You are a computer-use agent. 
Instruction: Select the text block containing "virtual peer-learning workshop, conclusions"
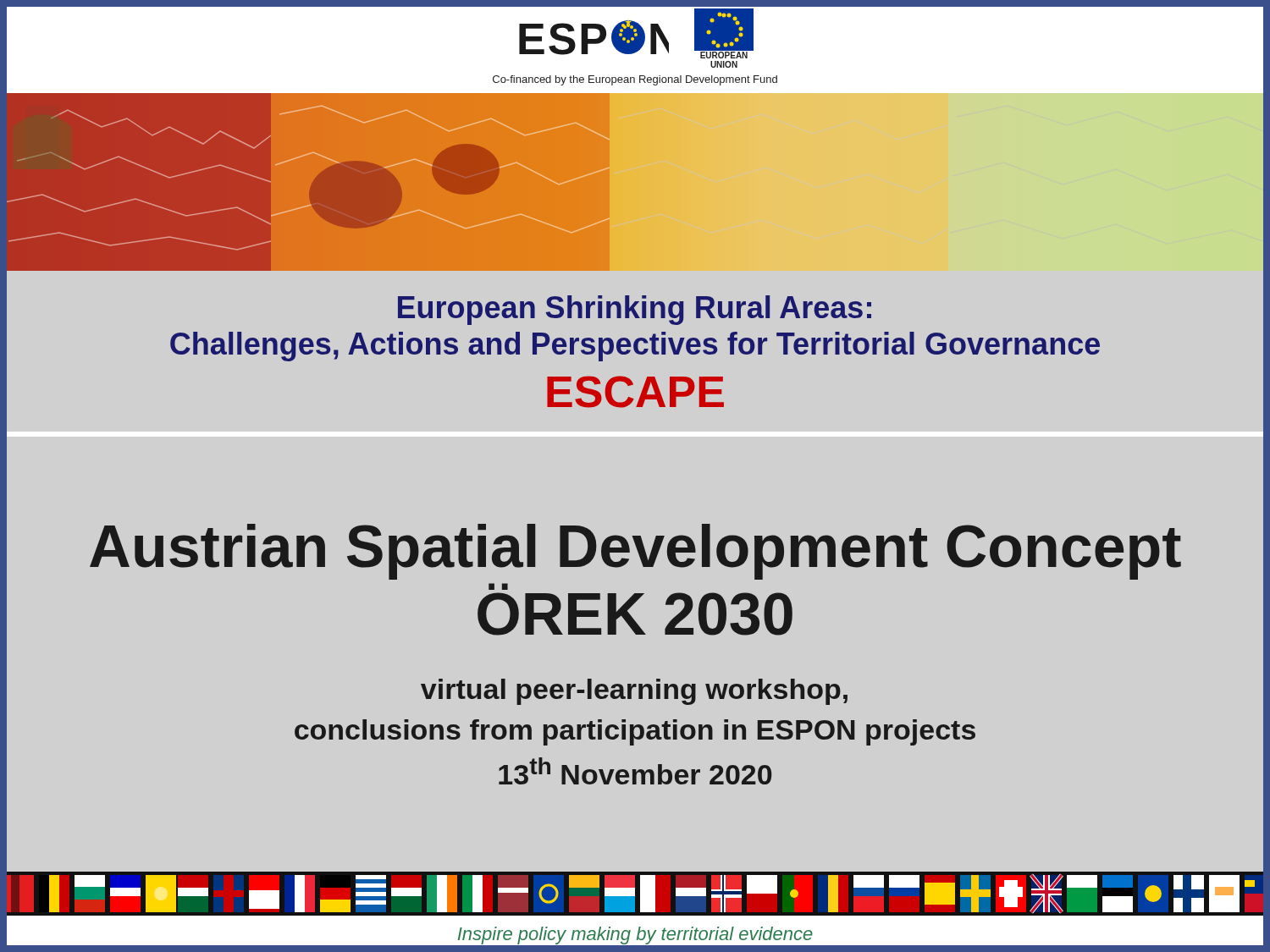pos(635,732)
